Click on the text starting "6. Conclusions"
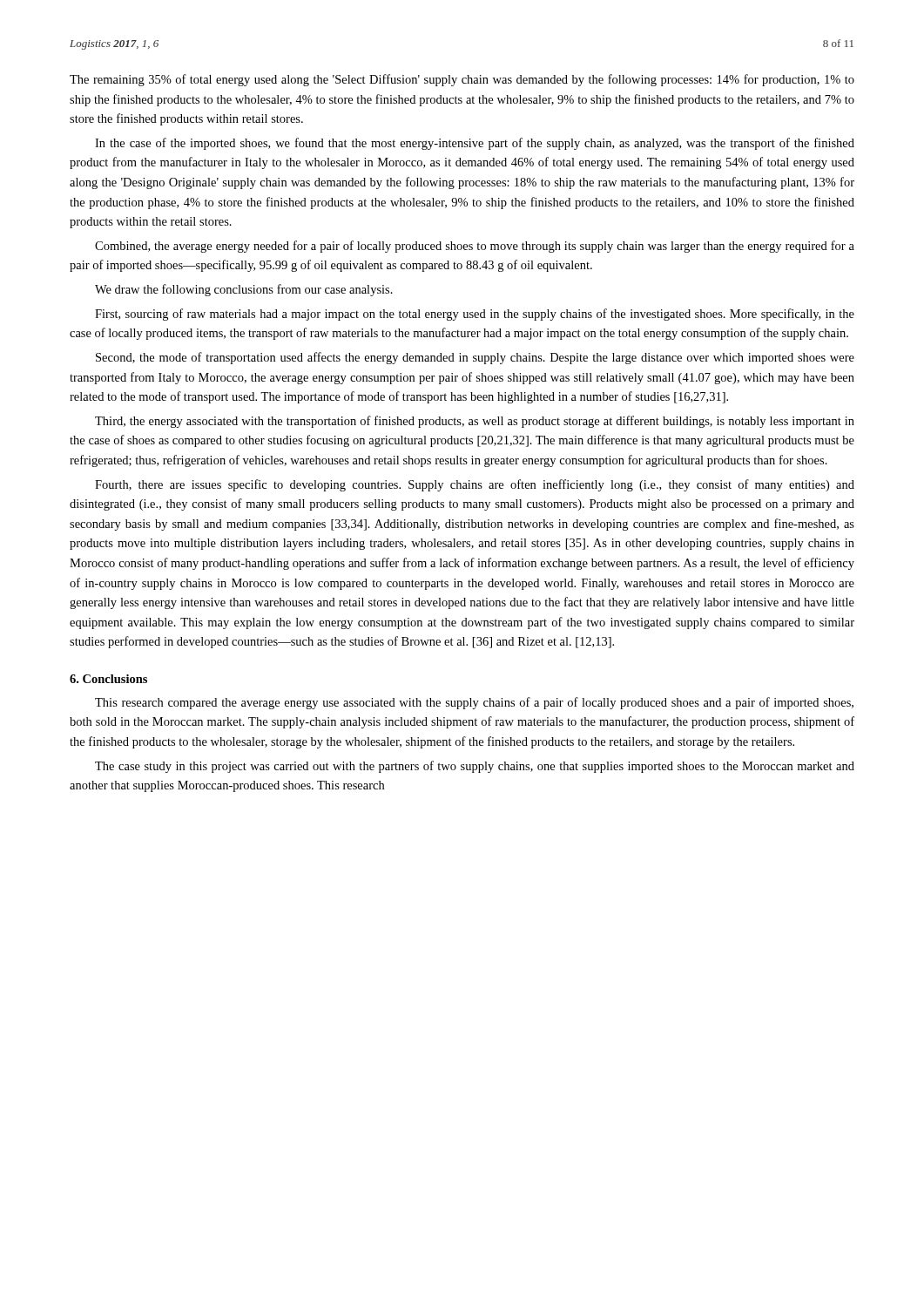Image resolution: width=924 pixels, height=1307 pixels. (x=108, y=679)
